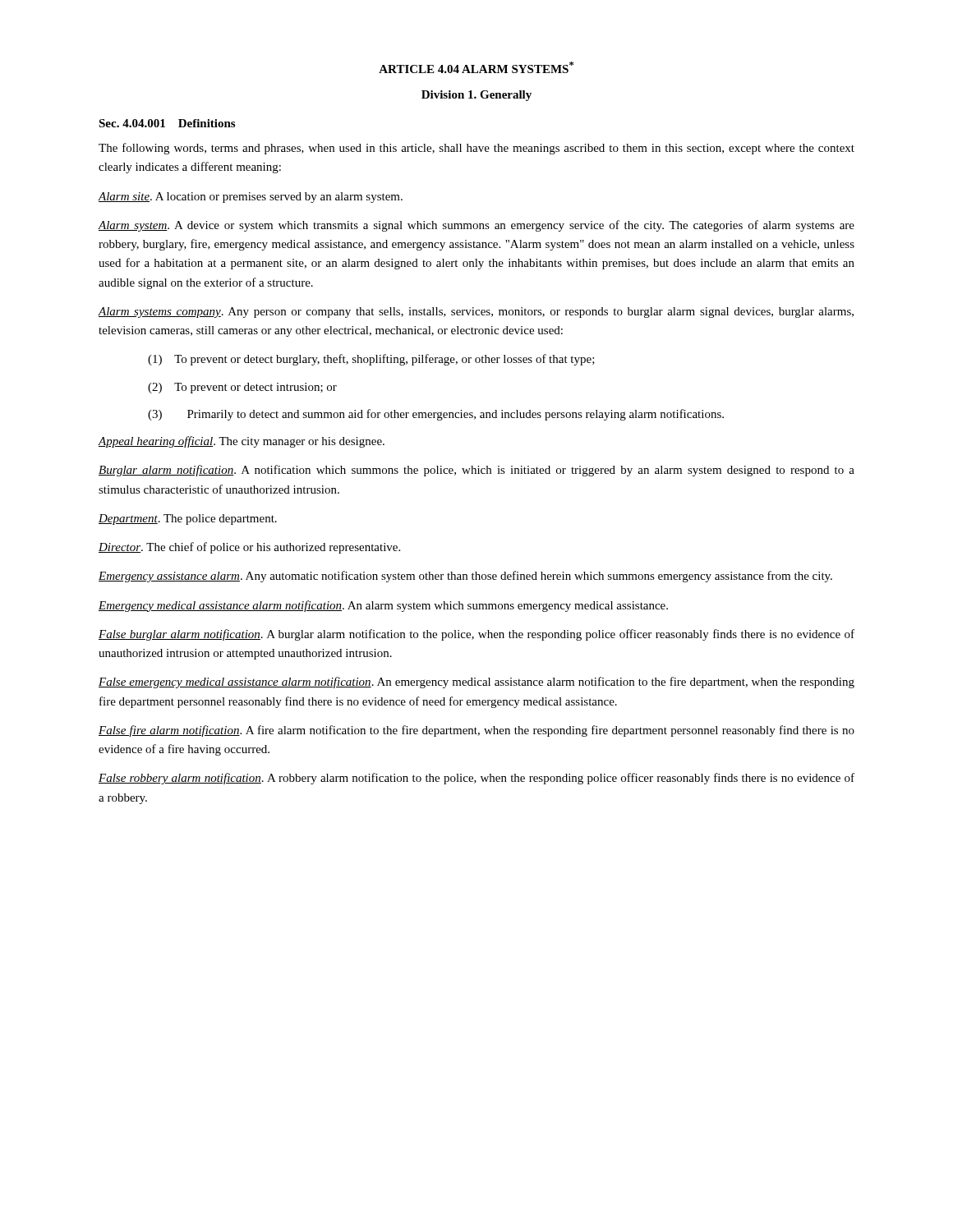Viewport: 953px width, 1232px height.
Task: Select the region starting "Department. The police department."
Action: click(188, 518)
